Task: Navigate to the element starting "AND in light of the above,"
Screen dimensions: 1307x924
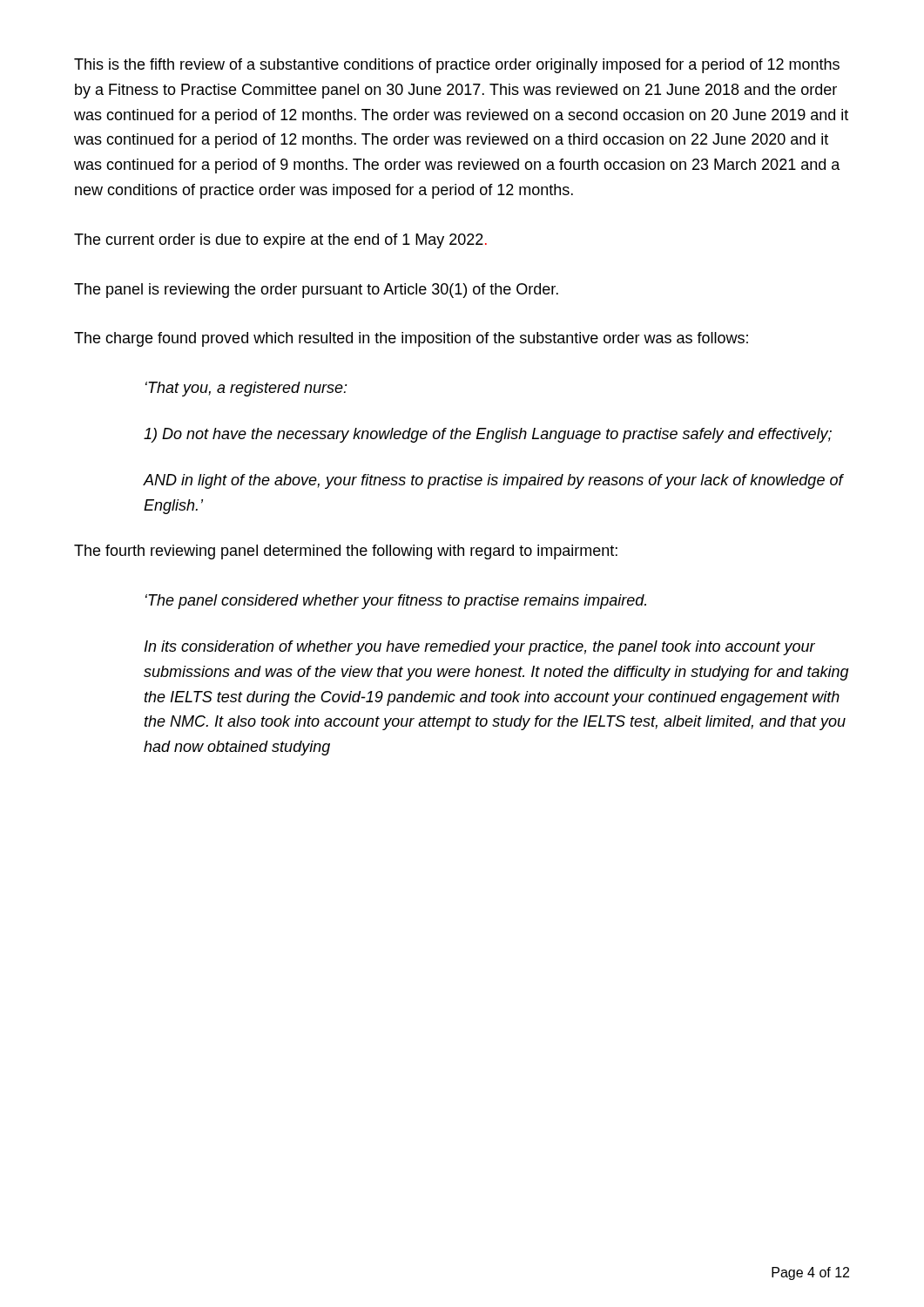Action: [x=493, y=492]
